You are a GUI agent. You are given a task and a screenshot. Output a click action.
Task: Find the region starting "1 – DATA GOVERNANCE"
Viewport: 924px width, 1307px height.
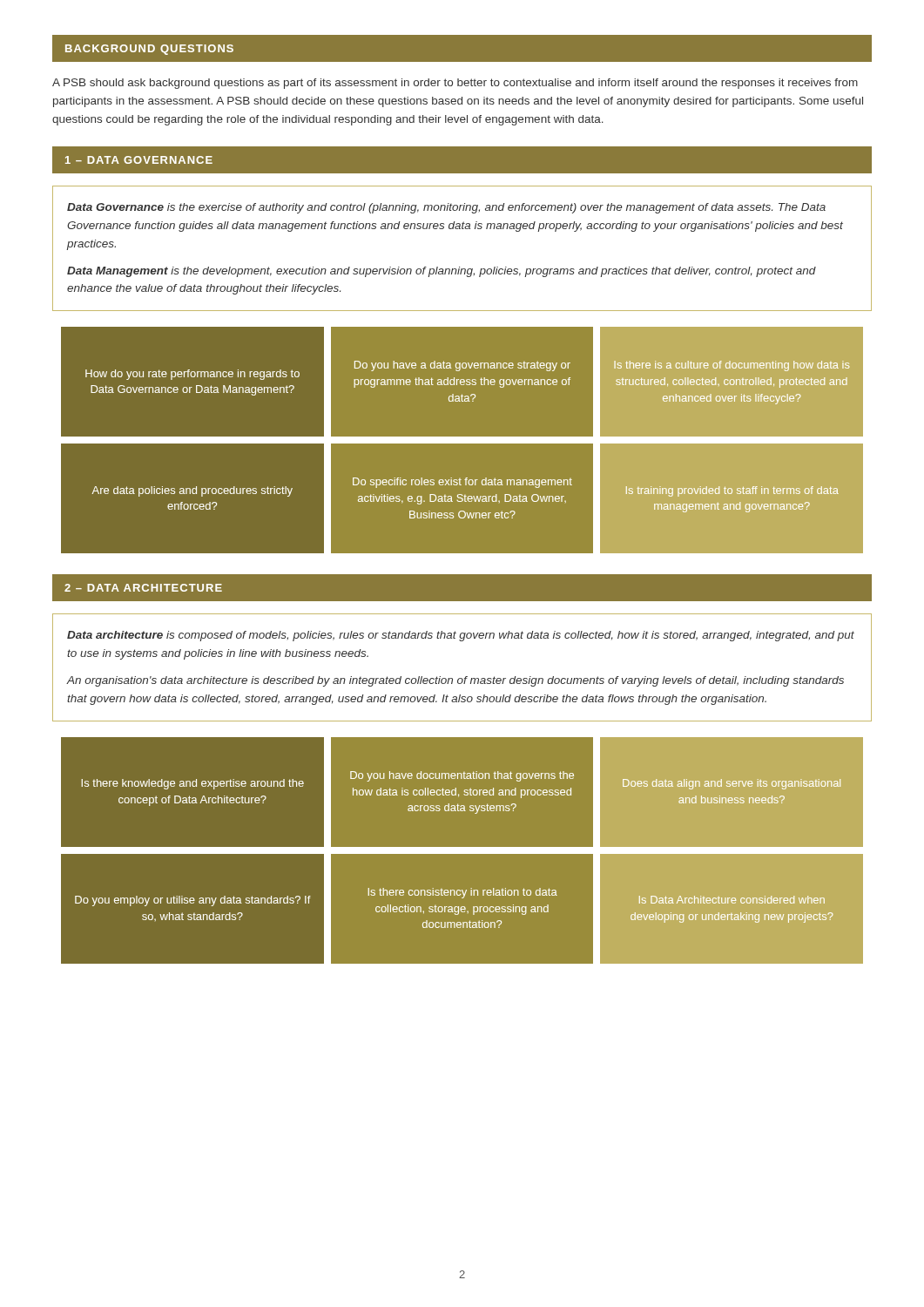coord(139,160)
